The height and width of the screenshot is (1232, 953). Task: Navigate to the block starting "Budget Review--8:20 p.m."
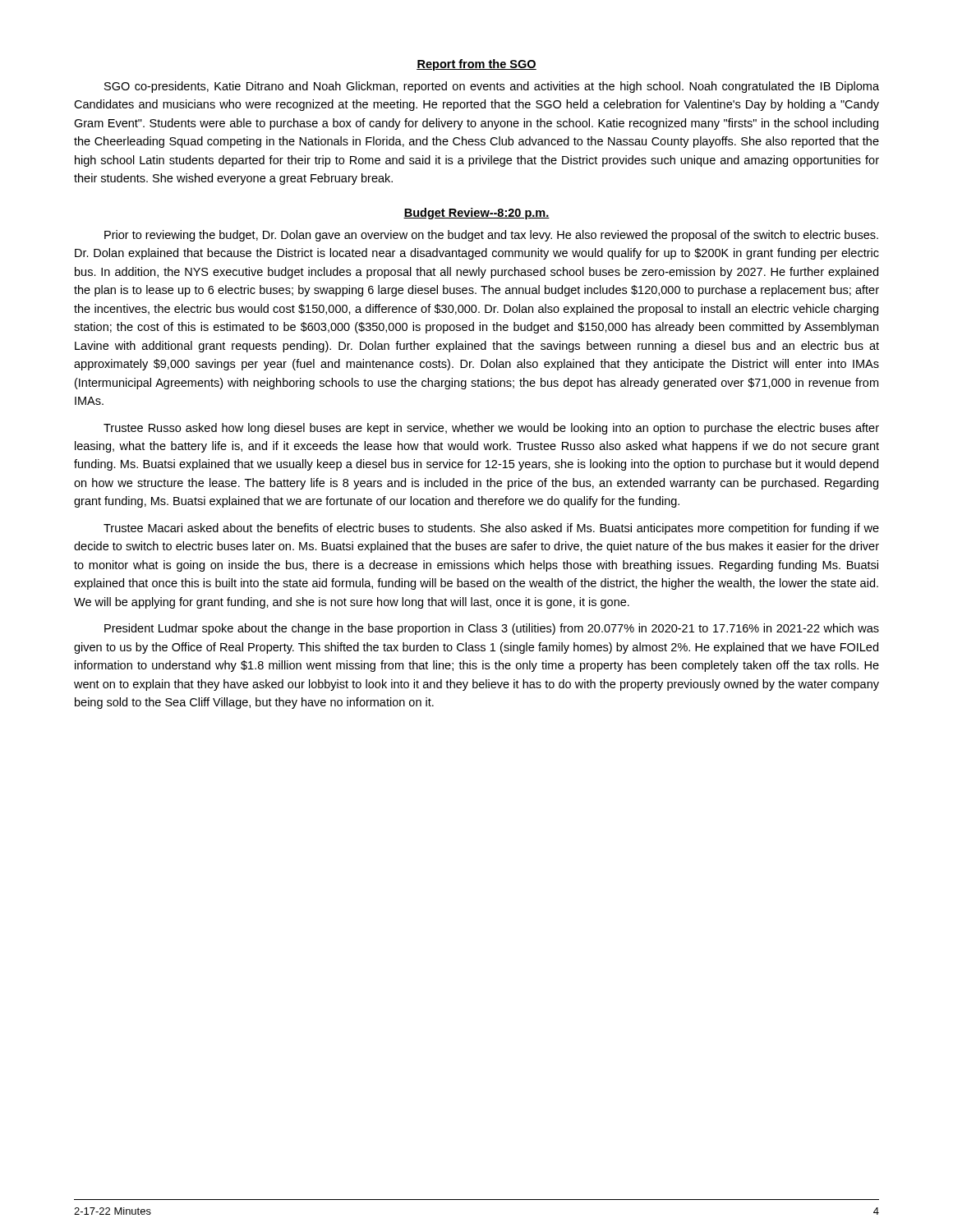click(476, 213)
